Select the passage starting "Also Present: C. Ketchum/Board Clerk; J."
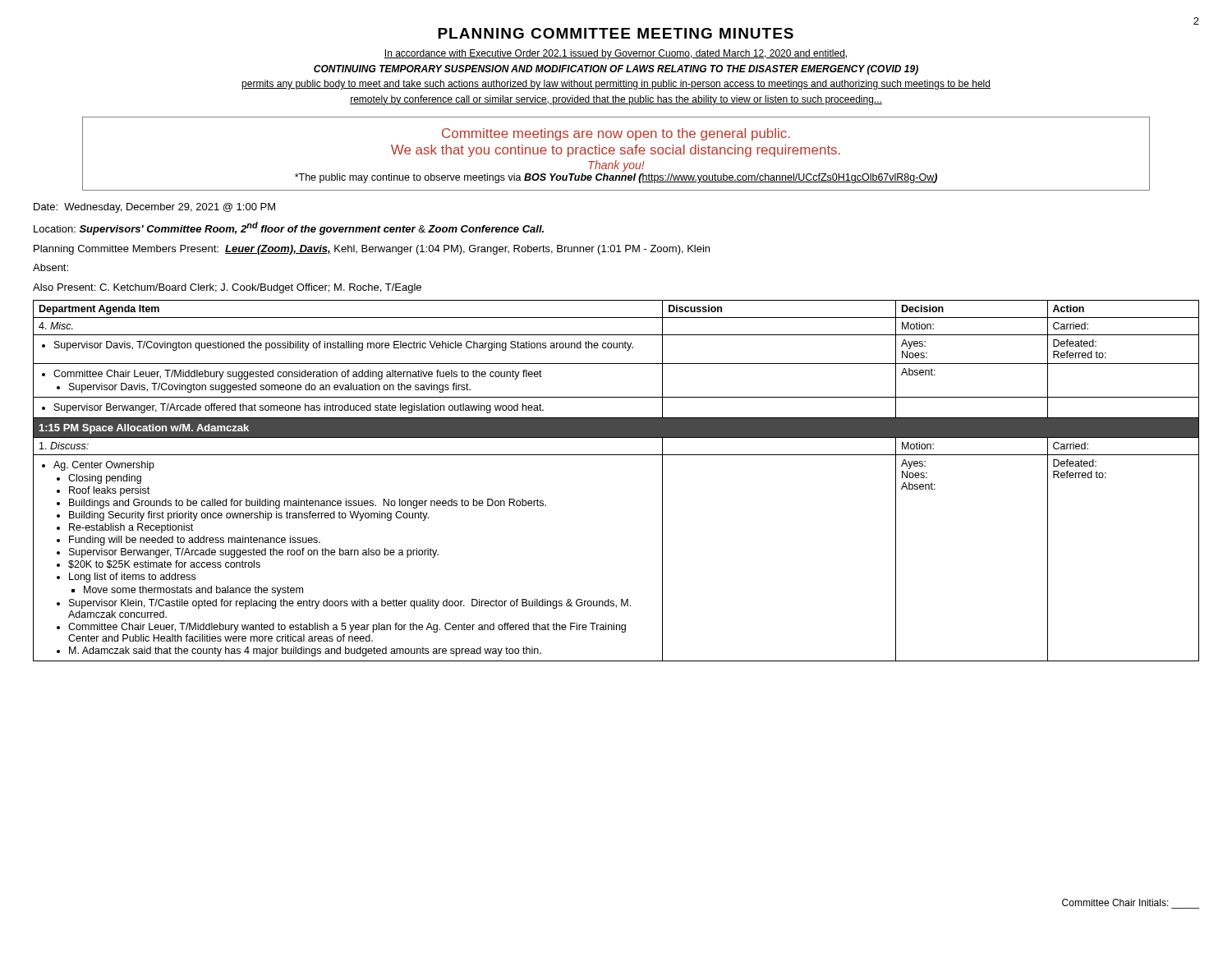 click(x=227, y=287)
